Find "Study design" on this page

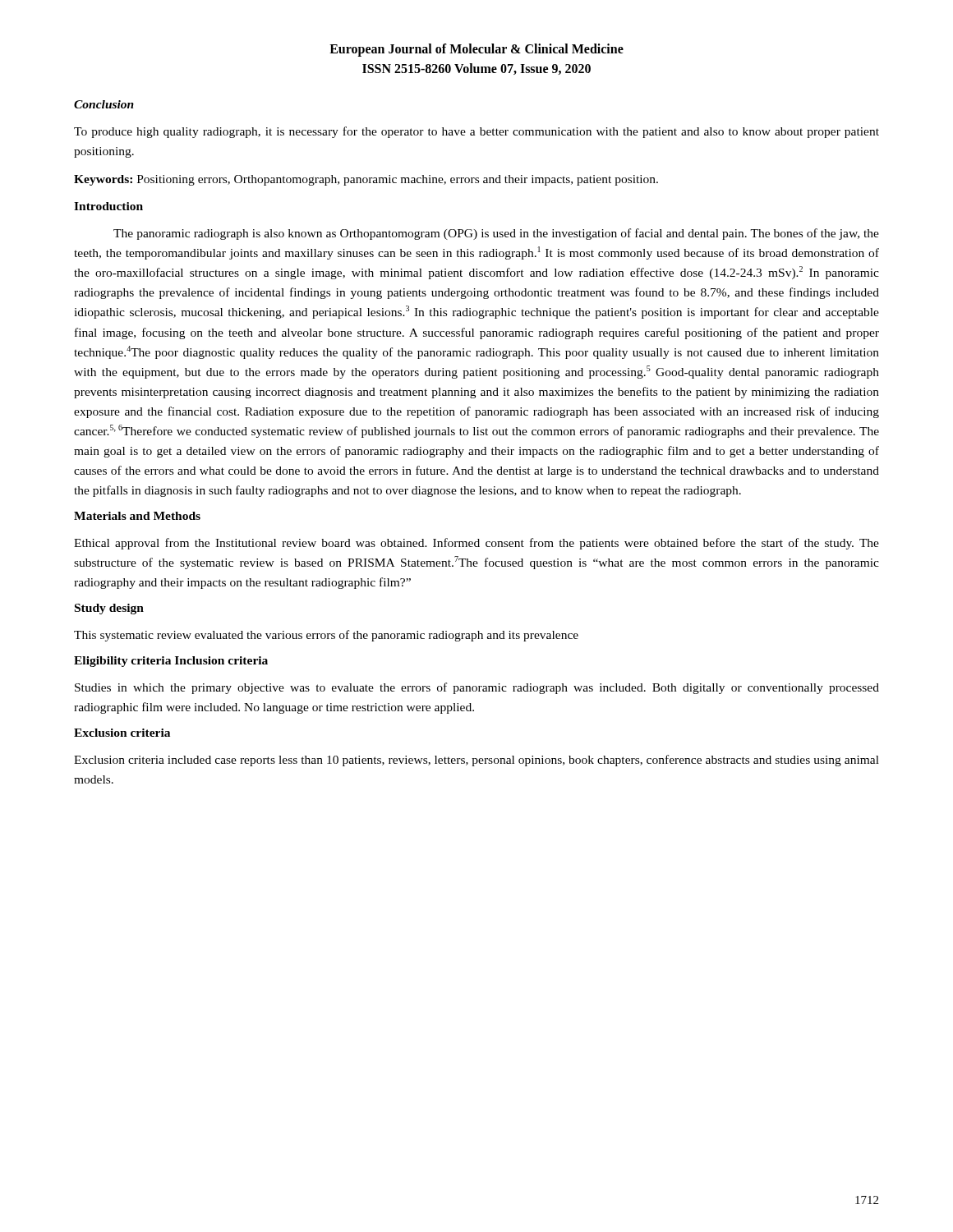109,608
